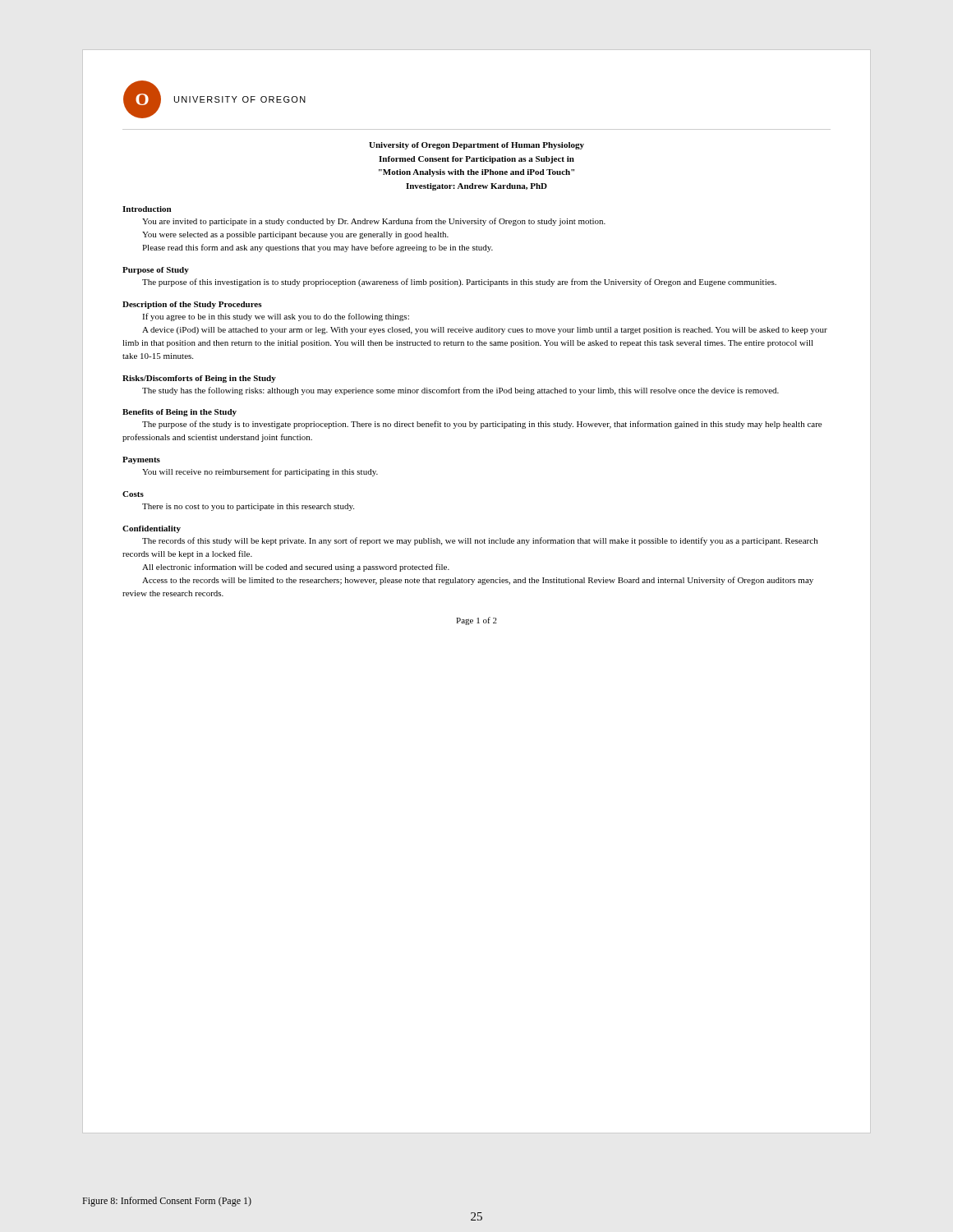Viewport: 953px width, 1232px height.
Task: Find the caption
Action: point(167,1201)
